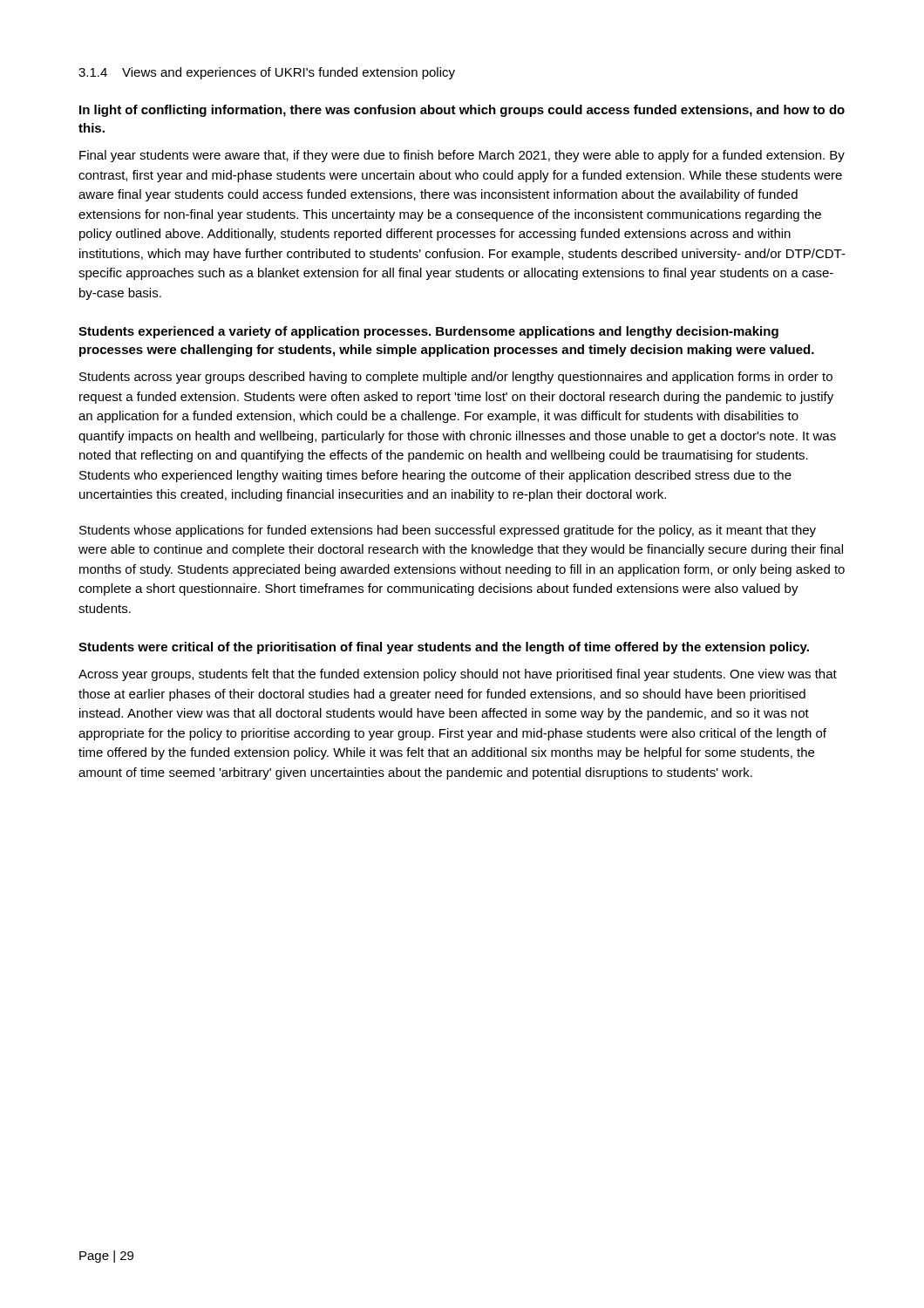The height and width of the screenshot is (1308, 924).
Task: Find the text block with the text "Students across year groups described"
Action: point(457,435)
